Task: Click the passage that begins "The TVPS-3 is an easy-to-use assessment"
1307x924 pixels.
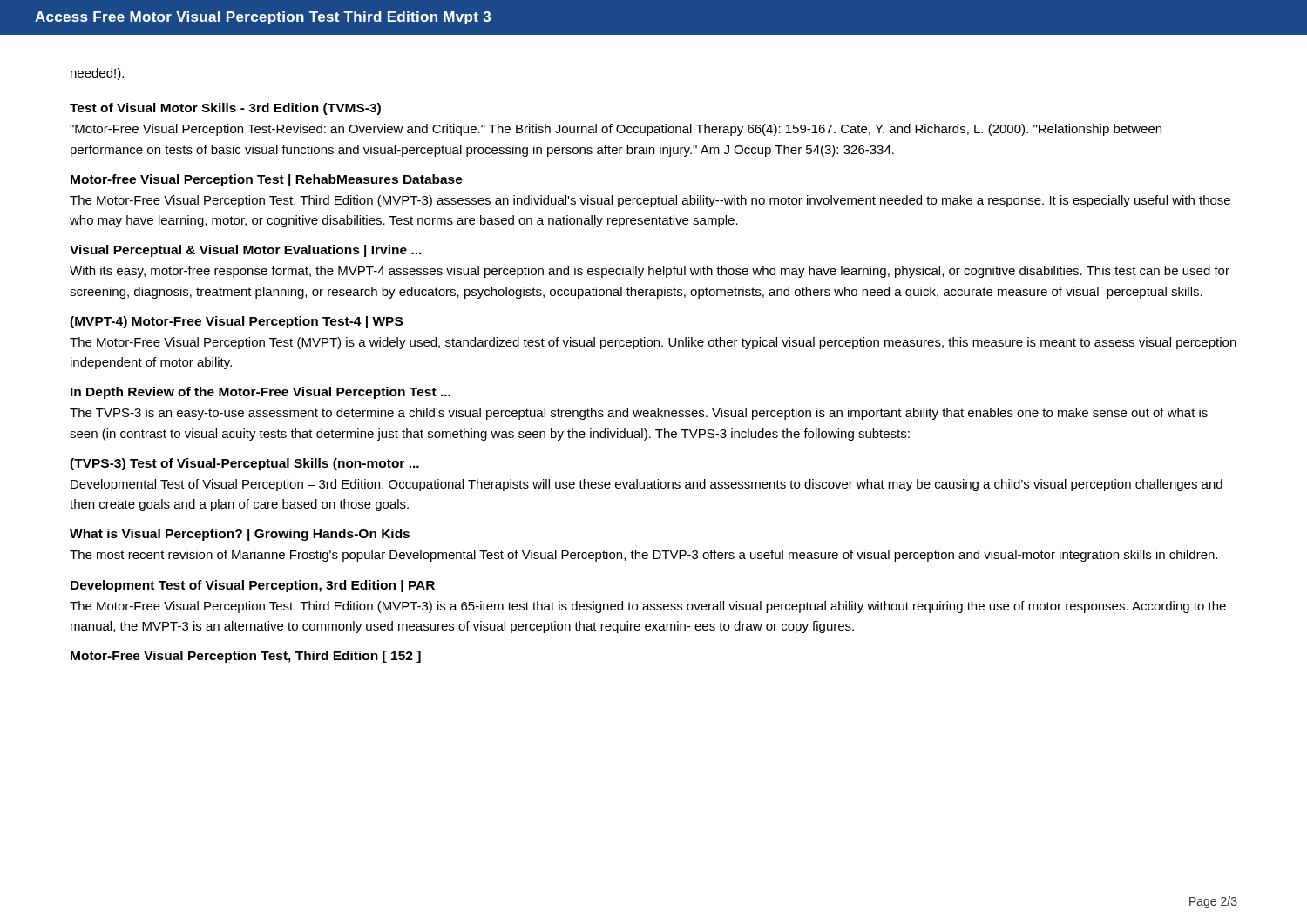Action: 639,423
